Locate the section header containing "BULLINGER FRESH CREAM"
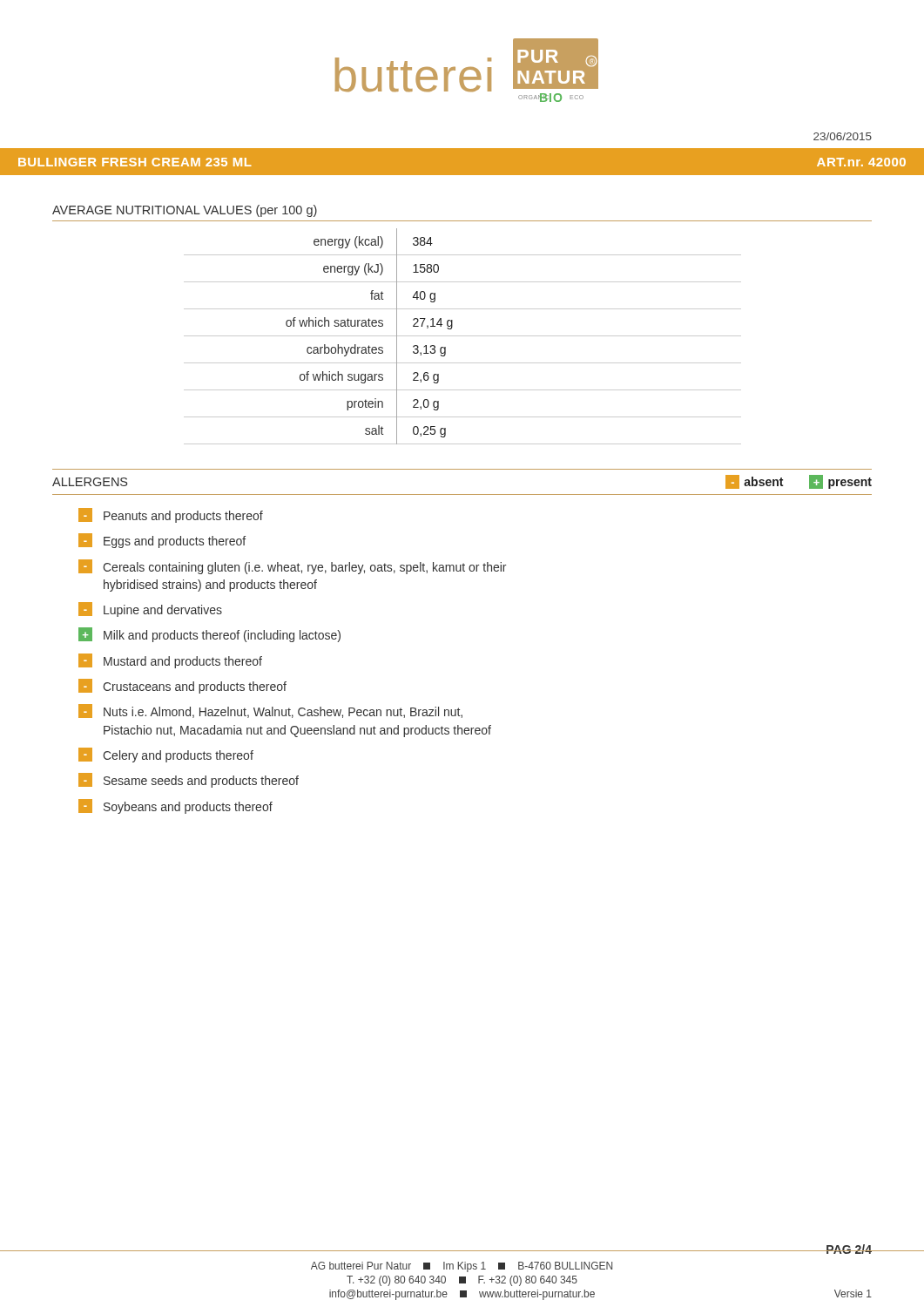The height and width of the screenshot is (1307, 924). pyautogui.click(x=133, y=162)
